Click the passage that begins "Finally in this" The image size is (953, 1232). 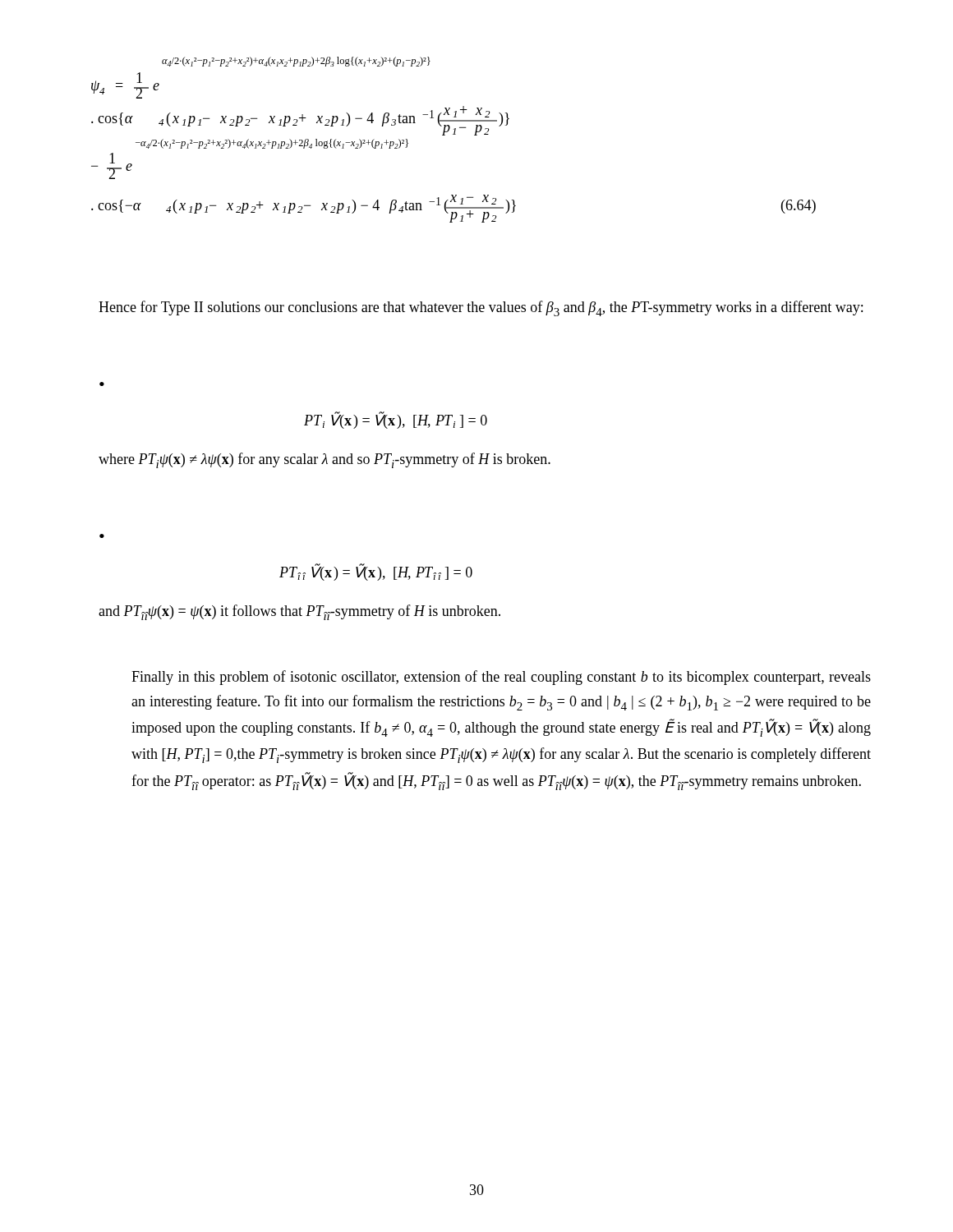[501, 731]
